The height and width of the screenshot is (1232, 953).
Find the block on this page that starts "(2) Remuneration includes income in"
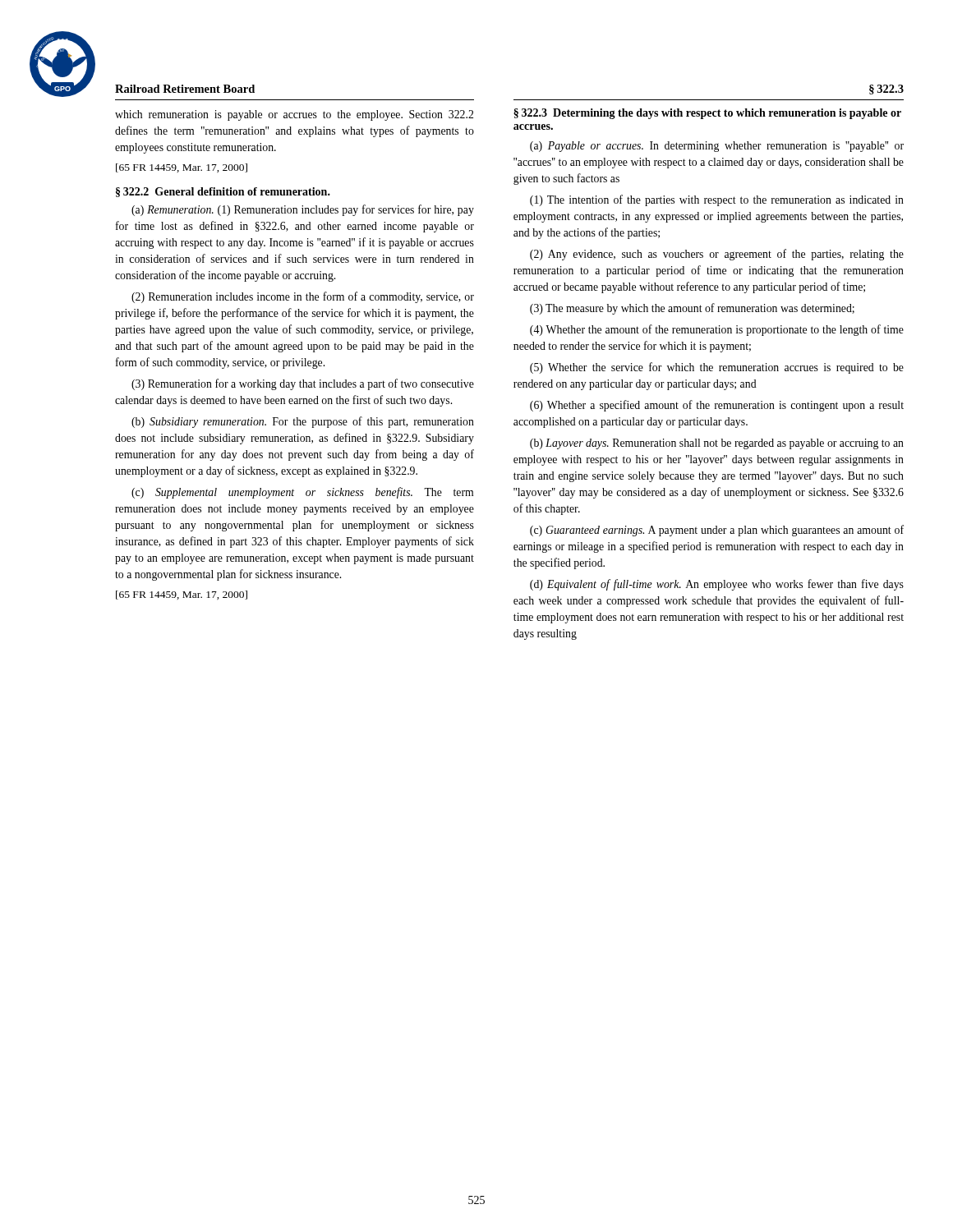(x=294, y=330)
